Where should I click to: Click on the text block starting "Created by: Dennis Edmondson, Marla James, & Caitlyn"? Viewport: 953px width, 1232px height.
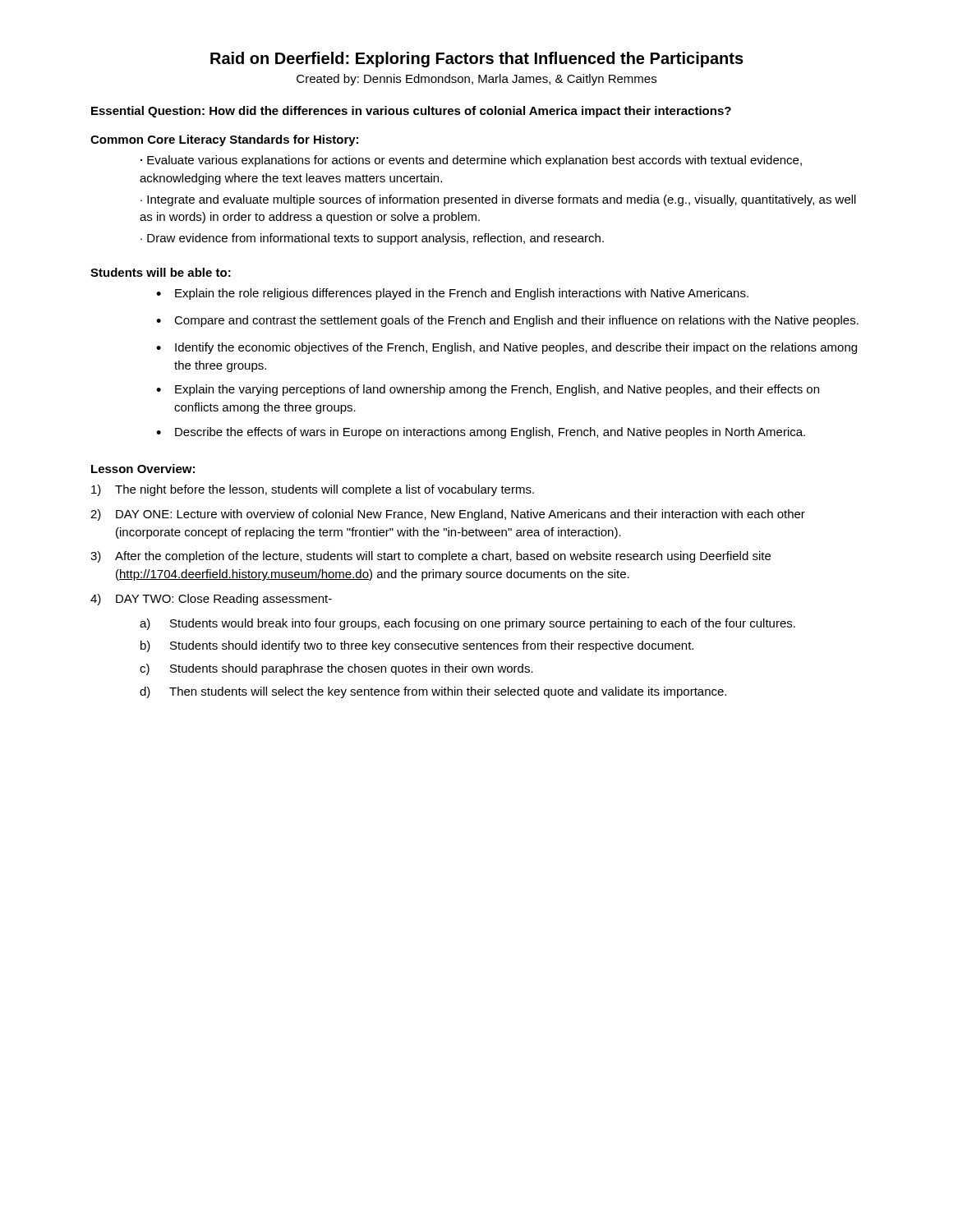pos(476,78)
